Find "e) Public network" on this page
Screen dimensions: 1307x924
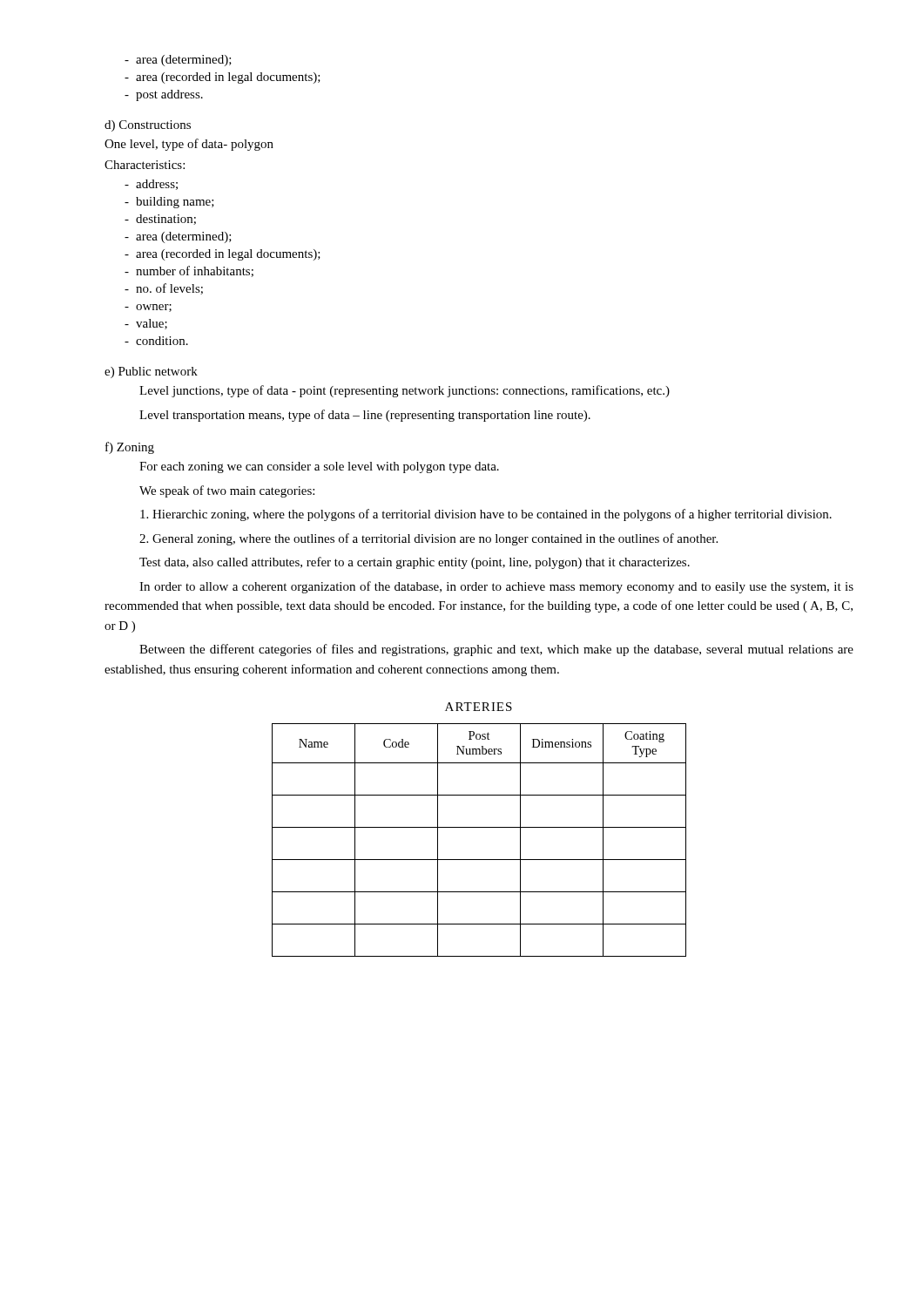151,371
